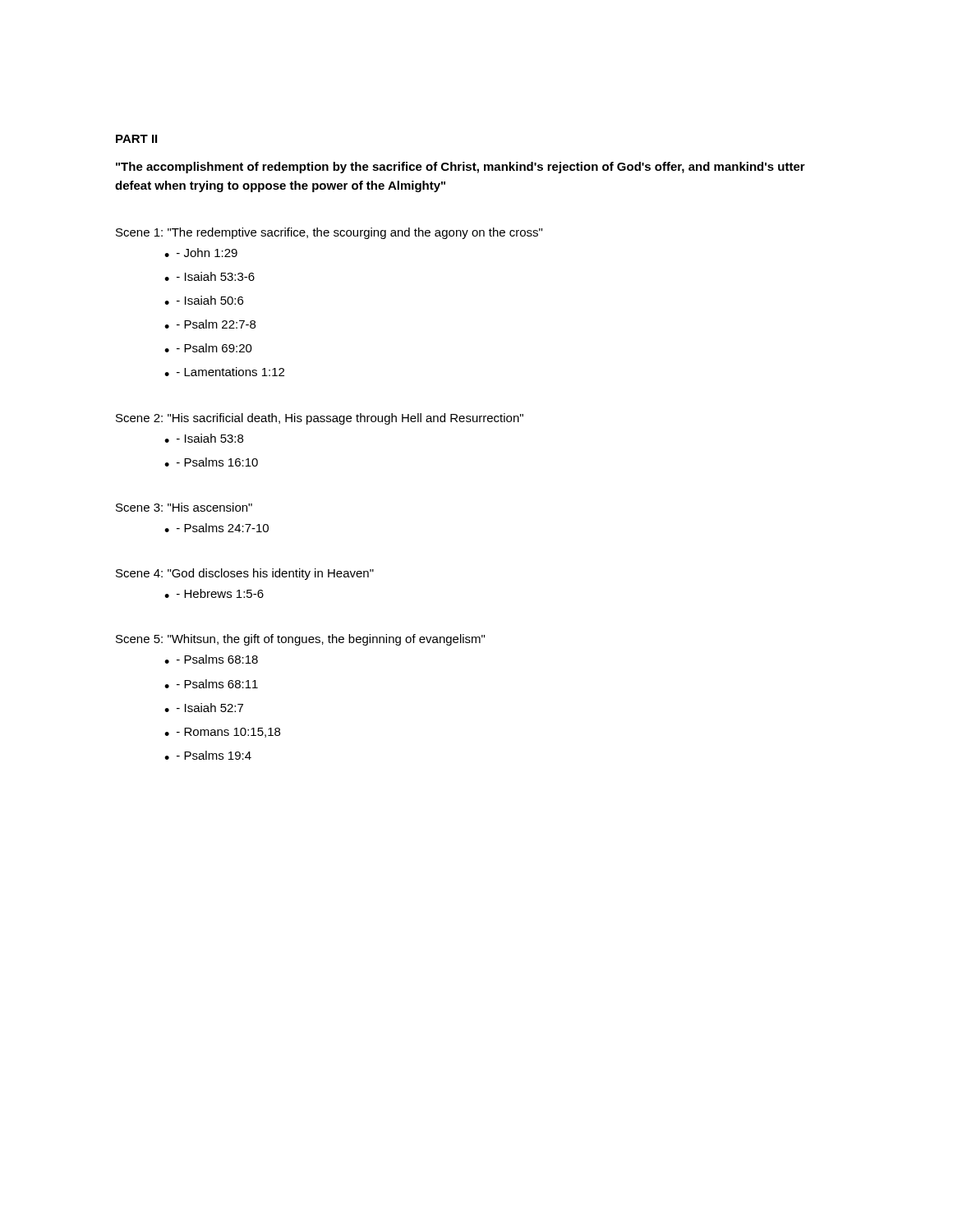The height and width of the screenshot is (1232, 953).
Task: Locate the list item that reads "• - Psalms 19:4"
Action: coord(208,759)
